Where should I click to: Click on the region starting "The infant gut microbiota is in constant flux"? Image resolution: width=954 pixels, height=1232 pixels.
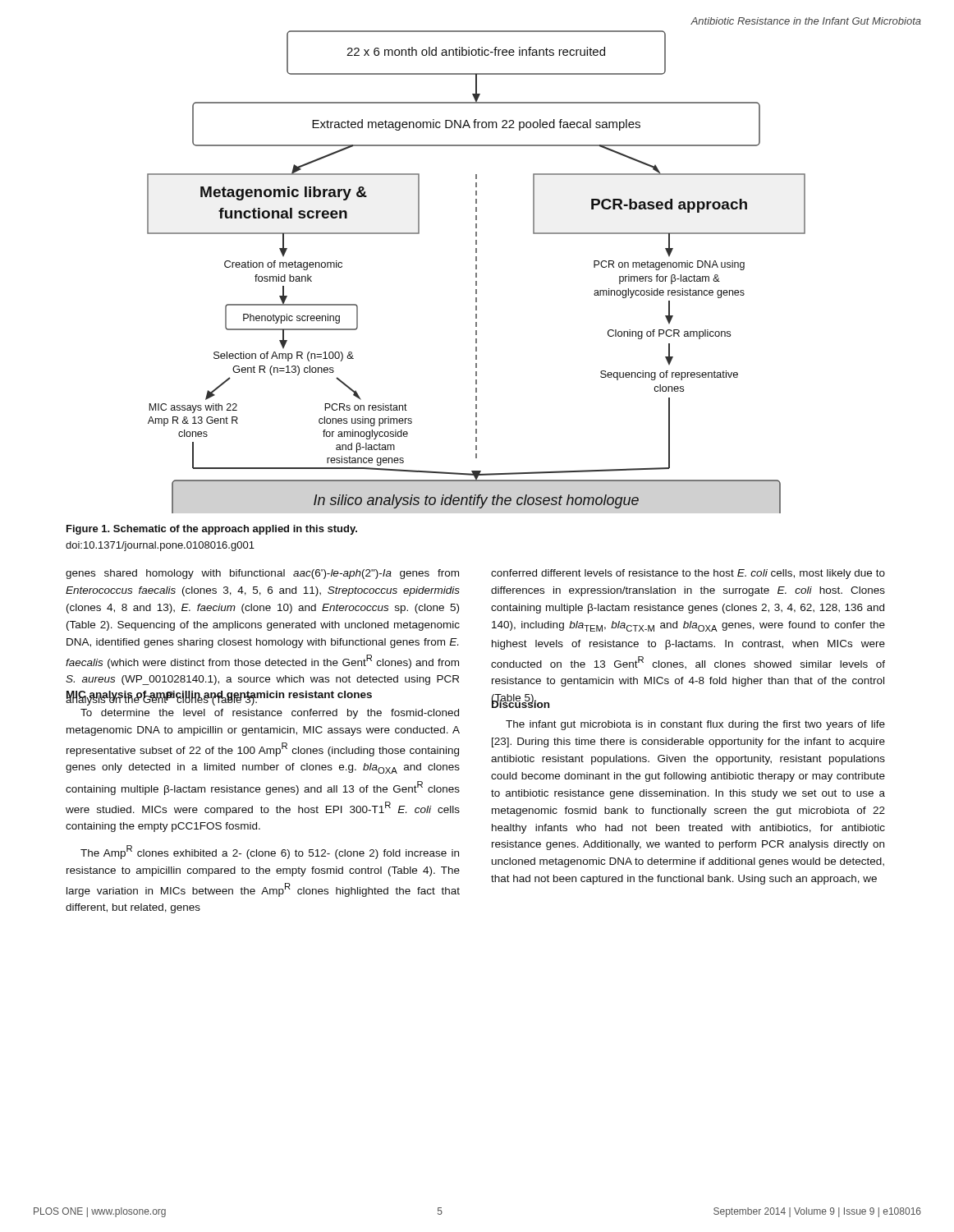point(688,802)
